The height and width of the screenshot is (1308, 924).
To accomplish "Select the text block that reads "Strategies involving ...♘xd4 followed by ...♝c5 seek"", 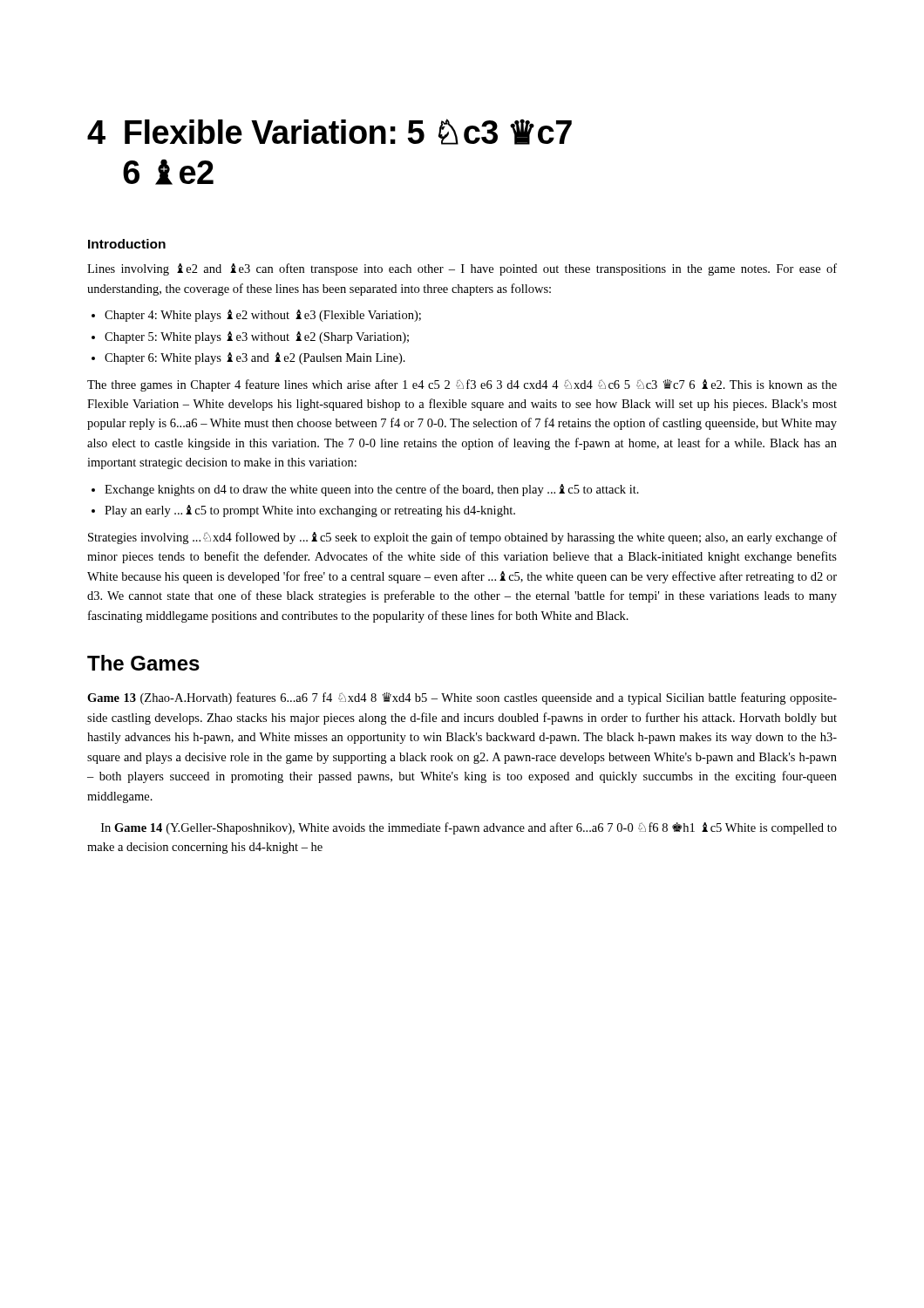I will 462,576.
